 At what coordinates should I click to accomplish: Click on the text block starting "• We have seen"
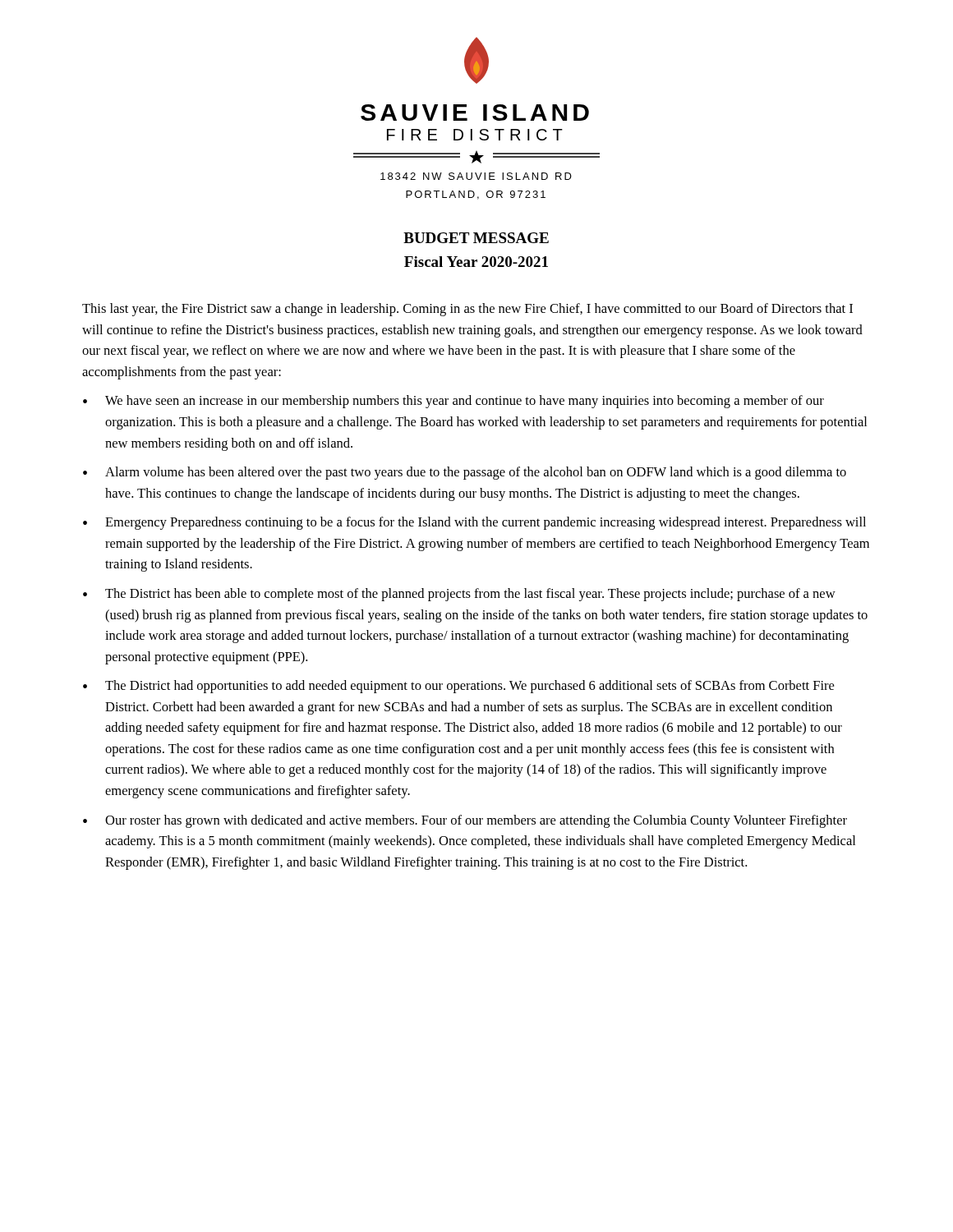[x=476, y=422]
